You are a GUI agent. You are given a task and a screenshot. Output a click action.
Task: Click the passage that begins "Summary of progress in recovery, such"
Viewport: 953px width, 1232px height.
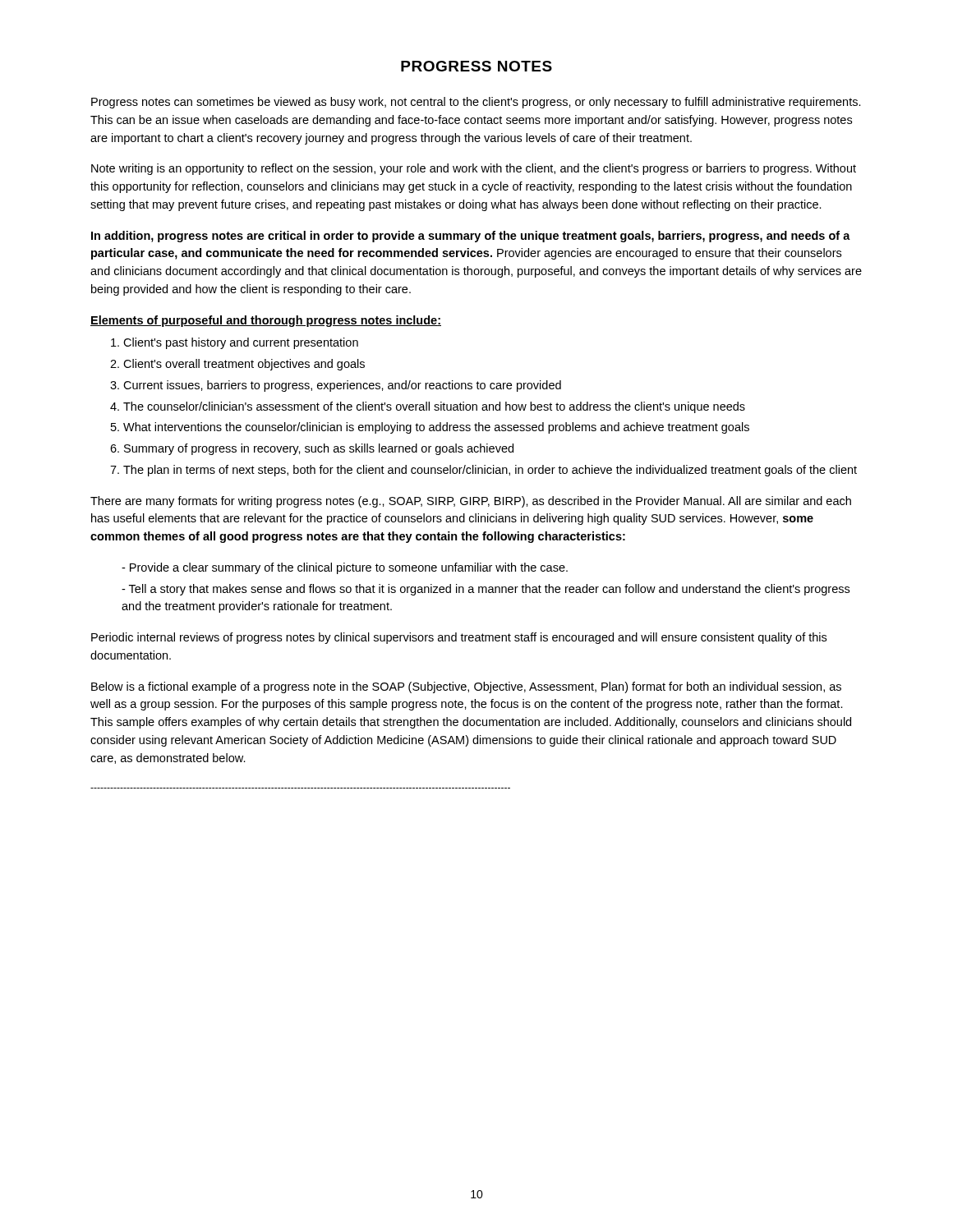493,449
